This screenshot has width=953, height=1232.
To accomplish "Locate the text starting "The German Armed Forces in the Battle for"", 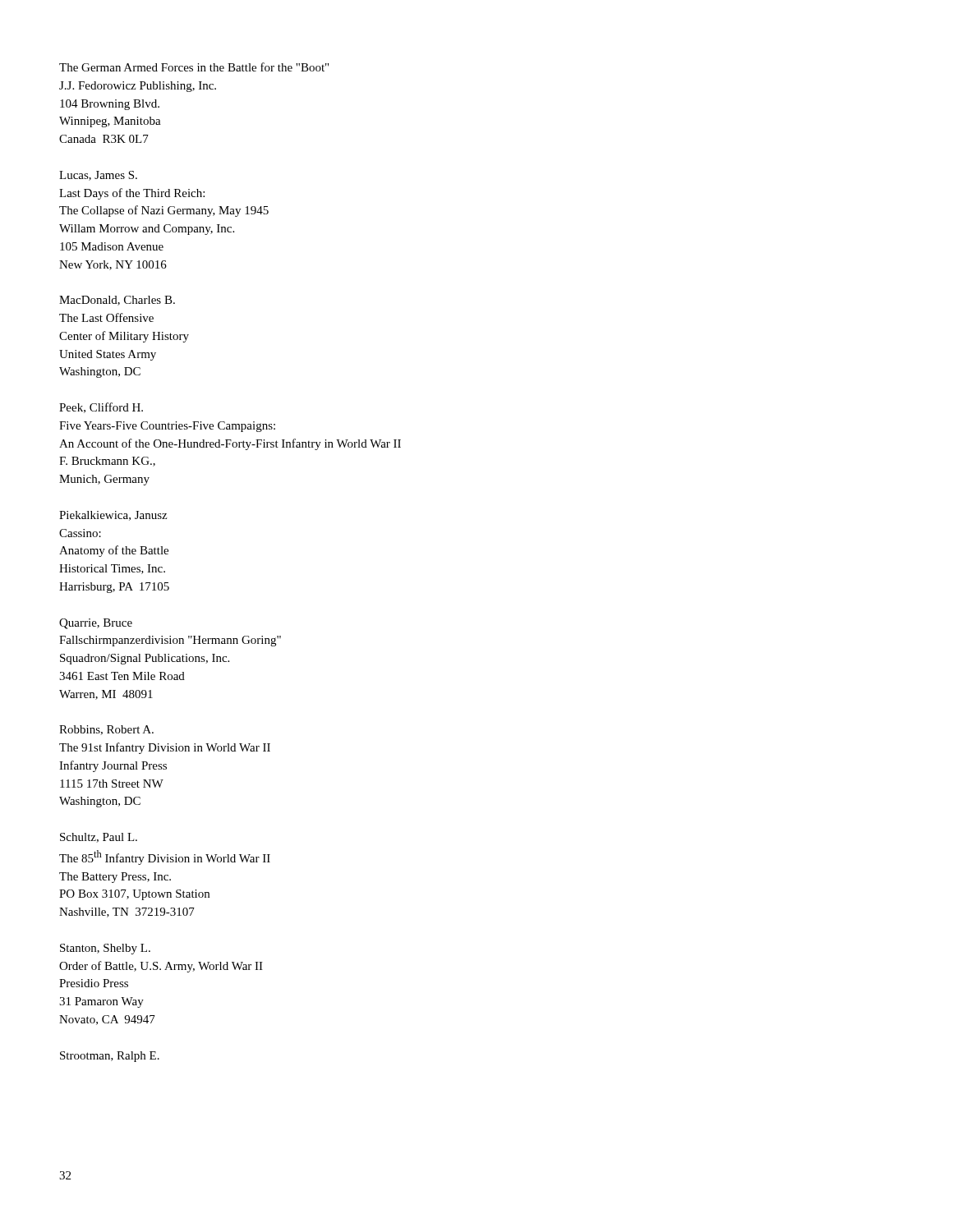I will (194, 67).
